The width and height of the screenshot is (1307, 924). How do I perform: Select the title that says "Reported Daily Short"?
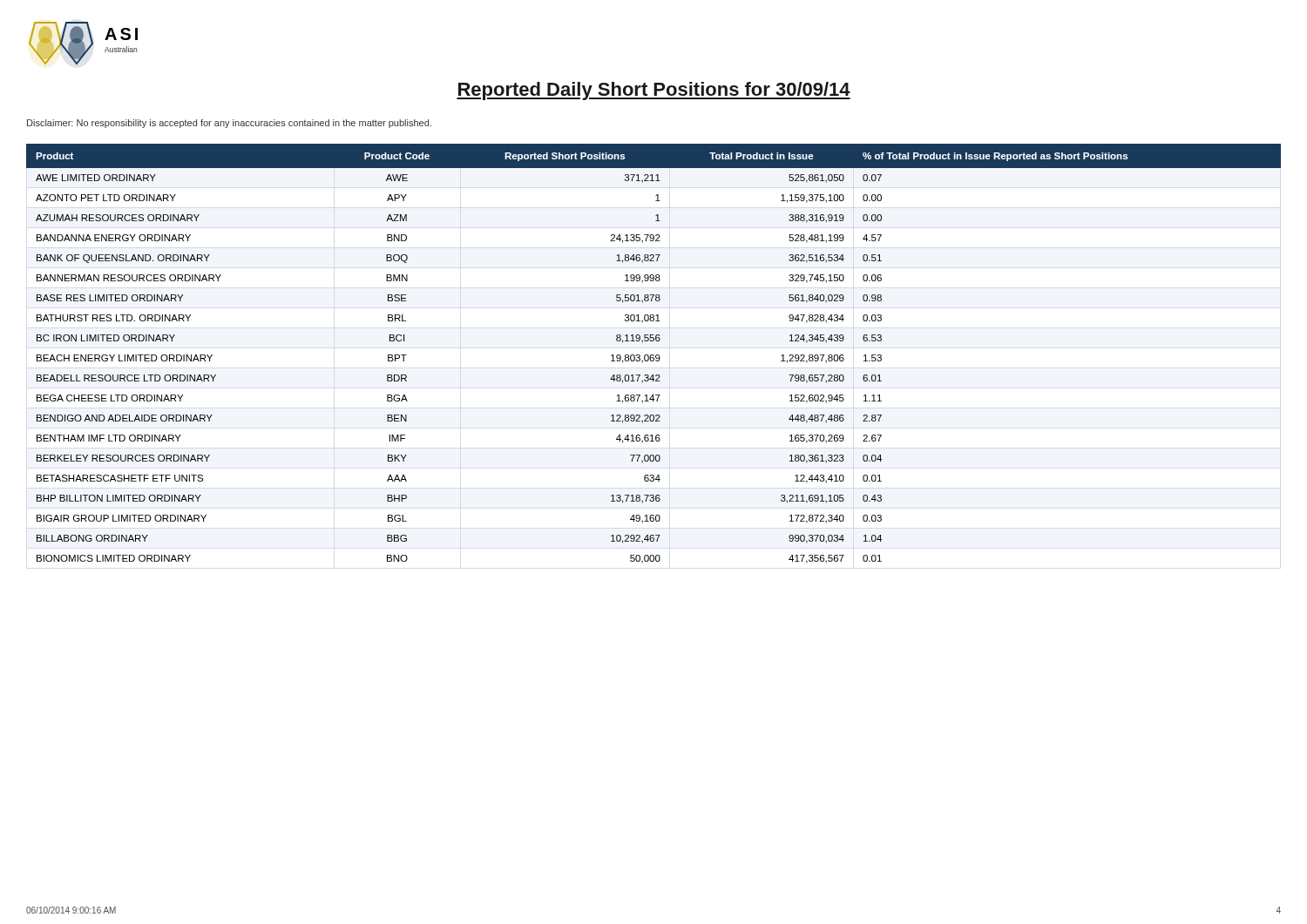click(x=654, y=90)
